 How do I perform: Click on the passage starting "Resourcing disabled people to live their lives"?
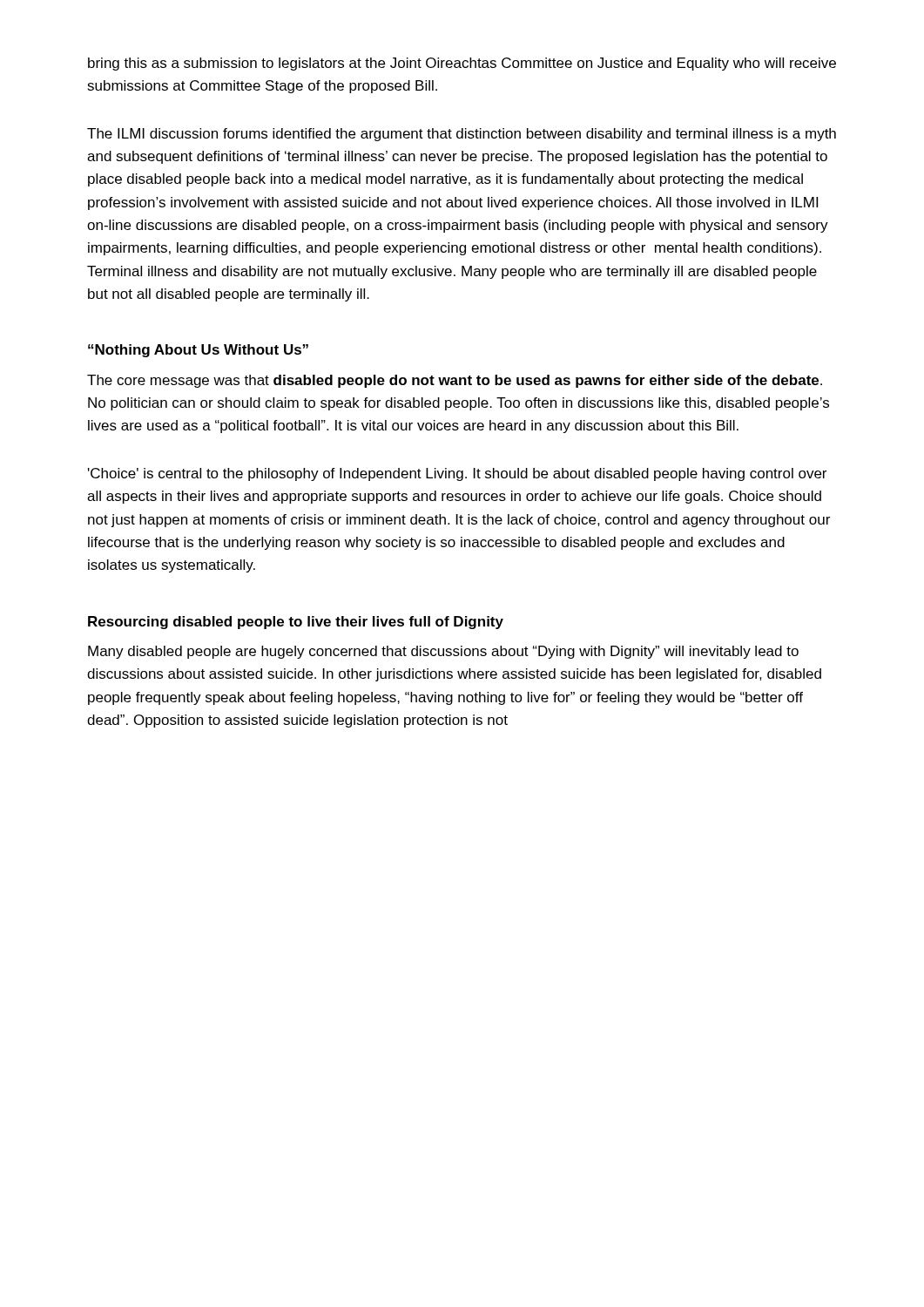click(x=295, y=621)
